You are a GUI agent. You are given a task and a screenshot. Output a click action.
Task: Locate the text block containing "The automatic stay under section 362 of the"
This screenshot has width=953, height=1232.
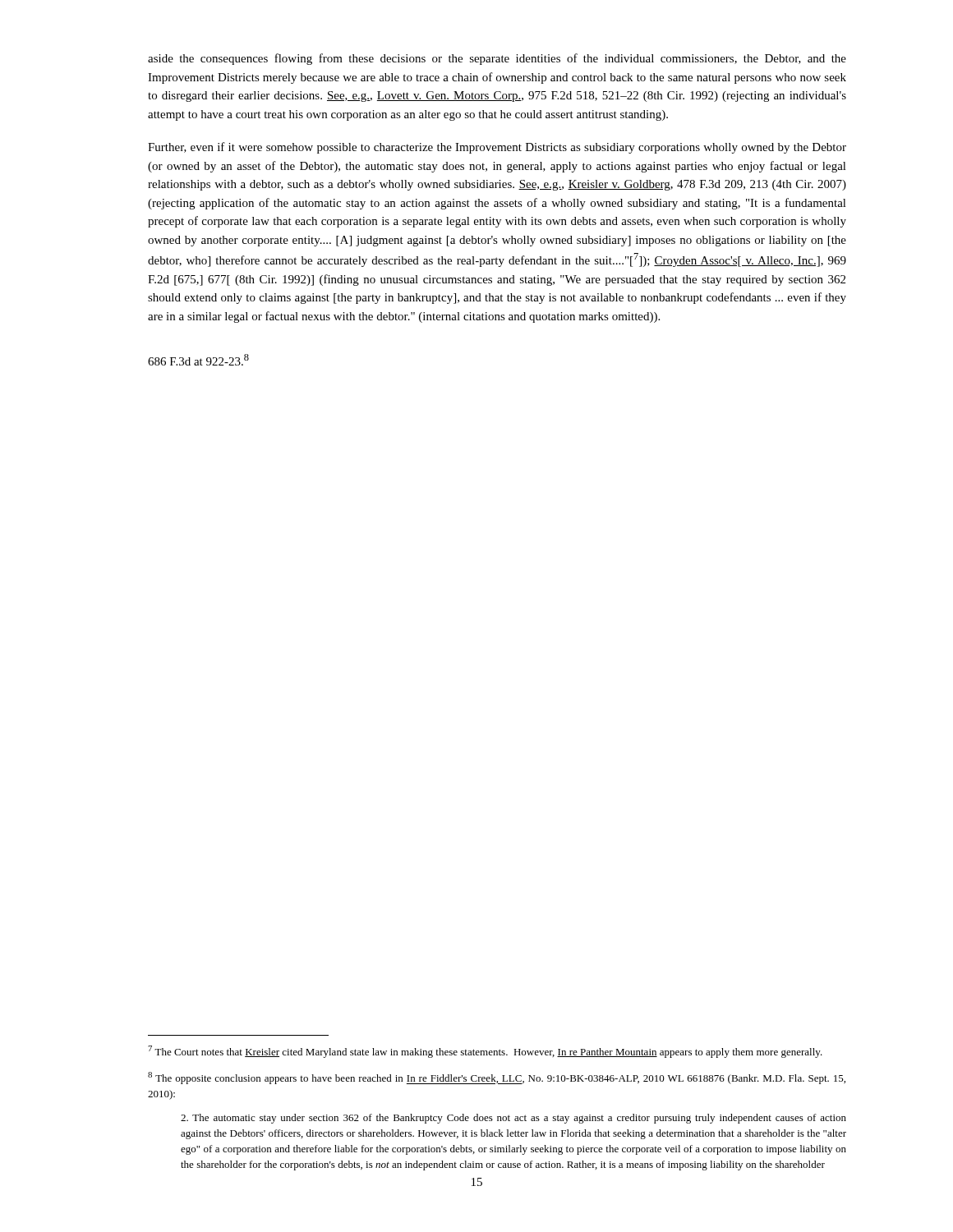pyautogui.click(x=513, y=1141)
